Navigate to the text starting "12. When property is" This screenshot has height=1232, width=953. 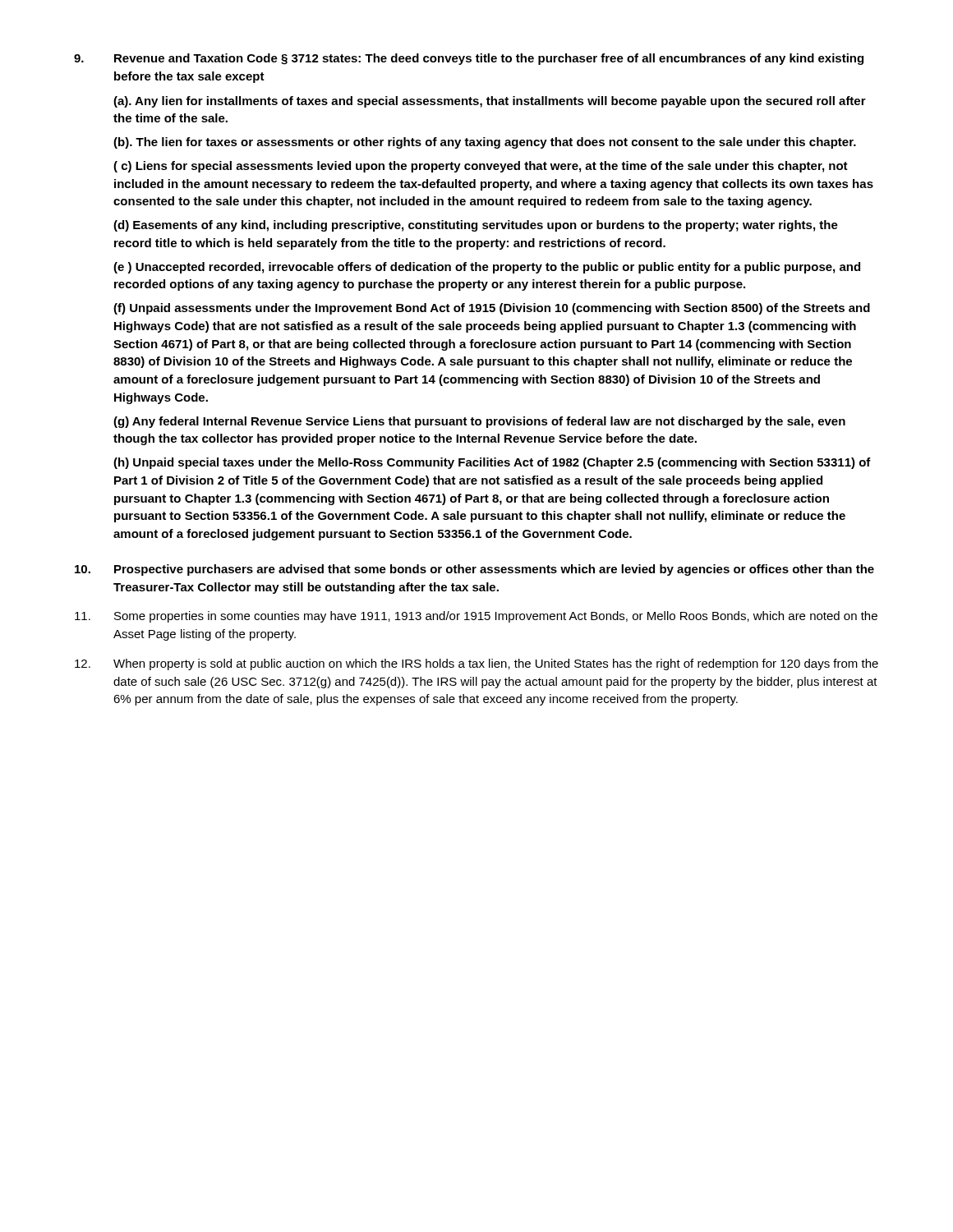click(476, 681)
